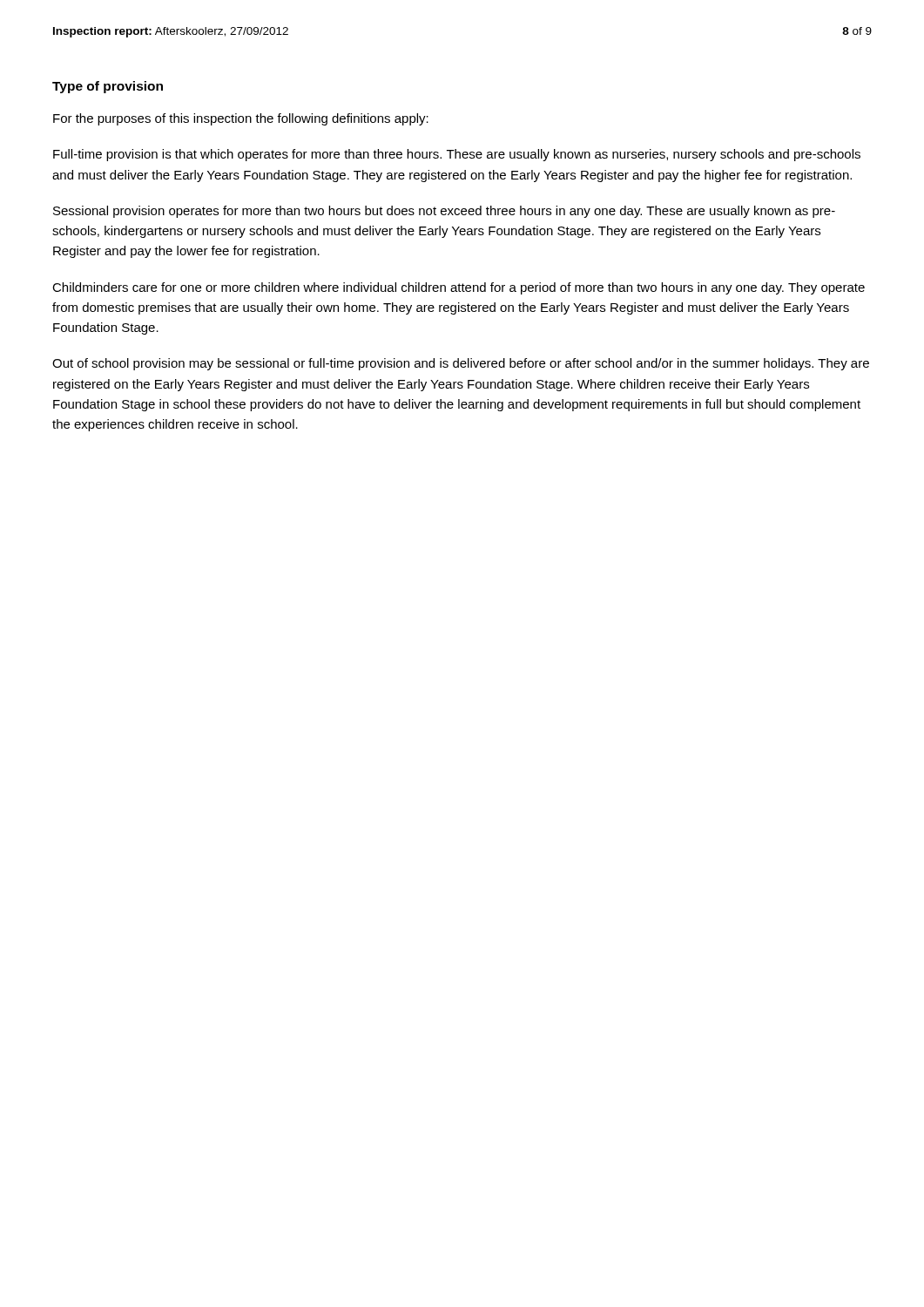Find the passage starting "Full-time provision is that which operates for"
The height and width of the screenshot is (1307, 924).
(x=457, y=164)
